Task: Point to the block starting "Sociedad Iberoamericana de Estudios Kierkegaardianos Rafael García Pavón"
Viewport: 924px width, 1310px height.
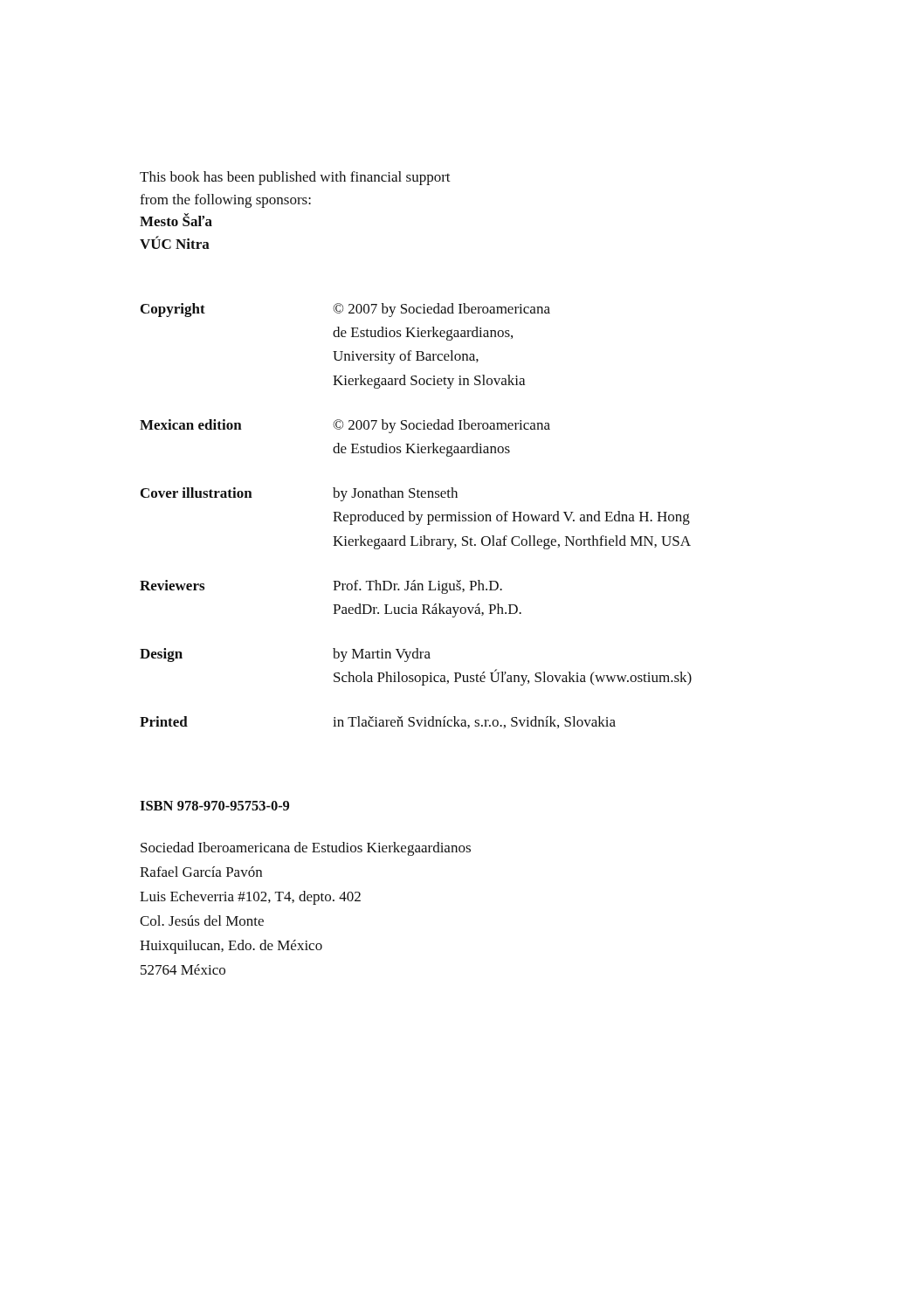Action: 306,849
